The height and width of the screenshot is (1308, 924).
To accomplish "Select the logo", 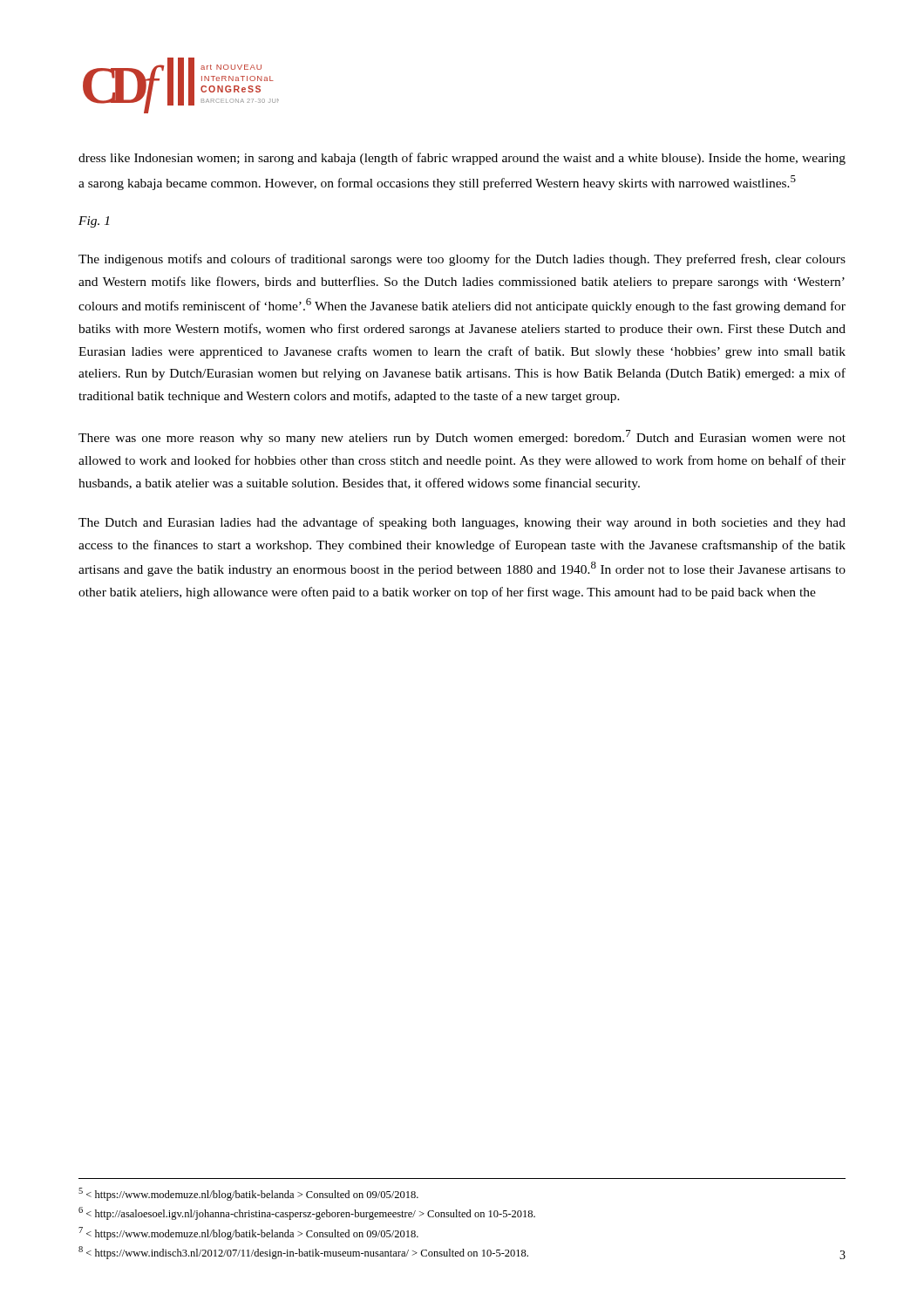I will tap(462, 83).
